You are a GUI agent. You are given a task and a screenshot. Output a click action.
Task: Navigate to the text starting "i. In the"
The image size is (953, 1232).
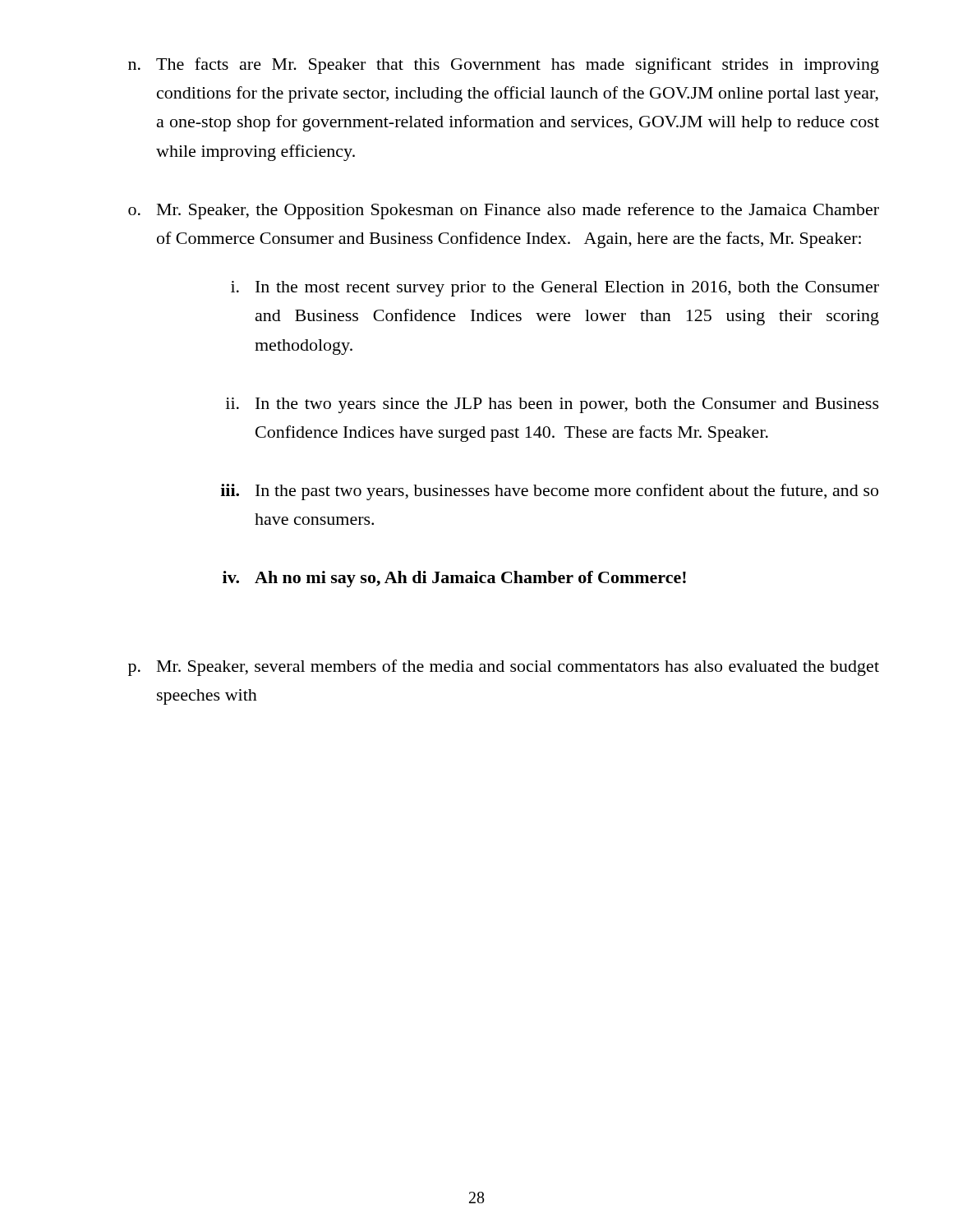(x=542, y=315)
